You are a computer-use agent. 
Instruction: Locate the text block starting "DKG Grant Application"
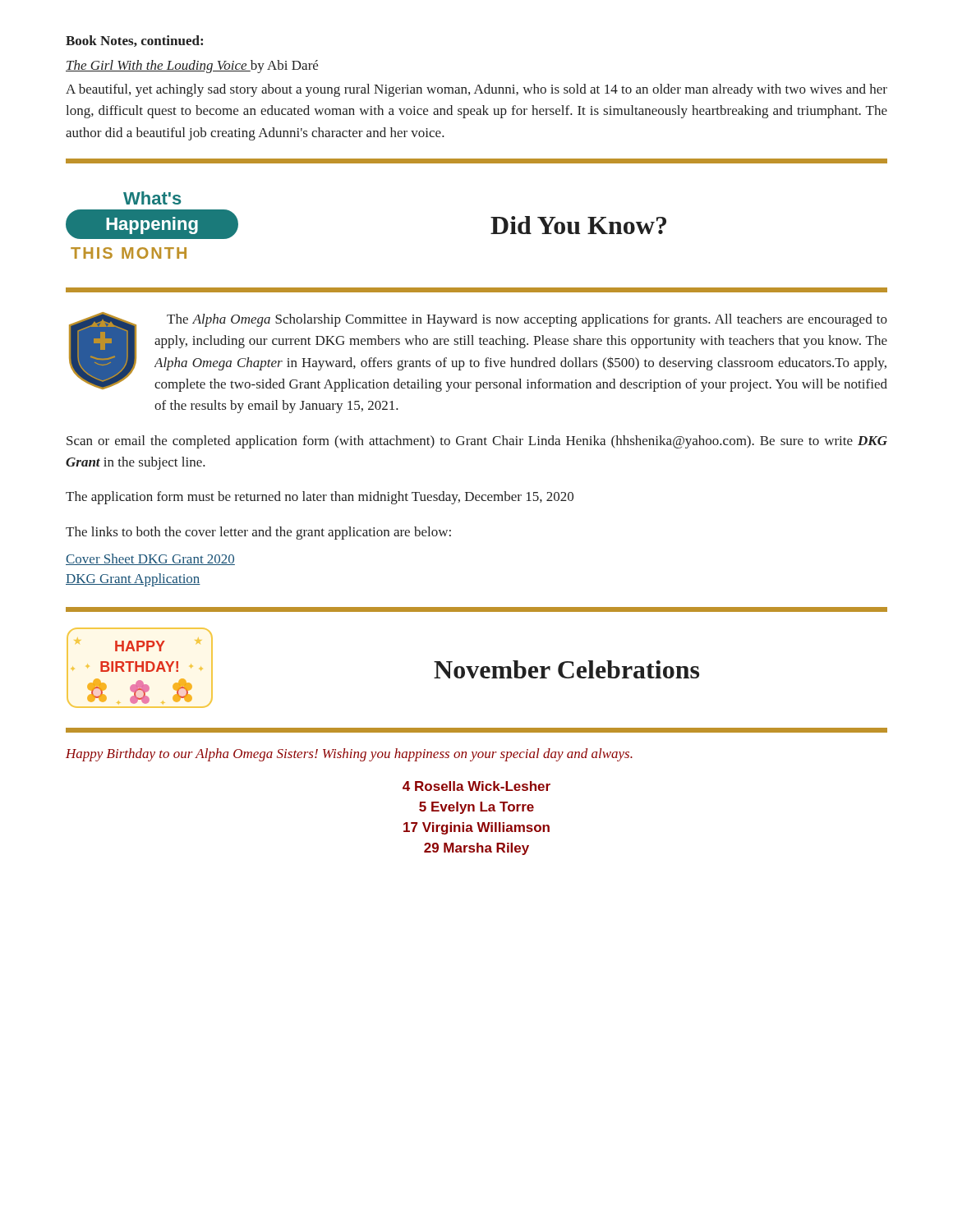133,580
